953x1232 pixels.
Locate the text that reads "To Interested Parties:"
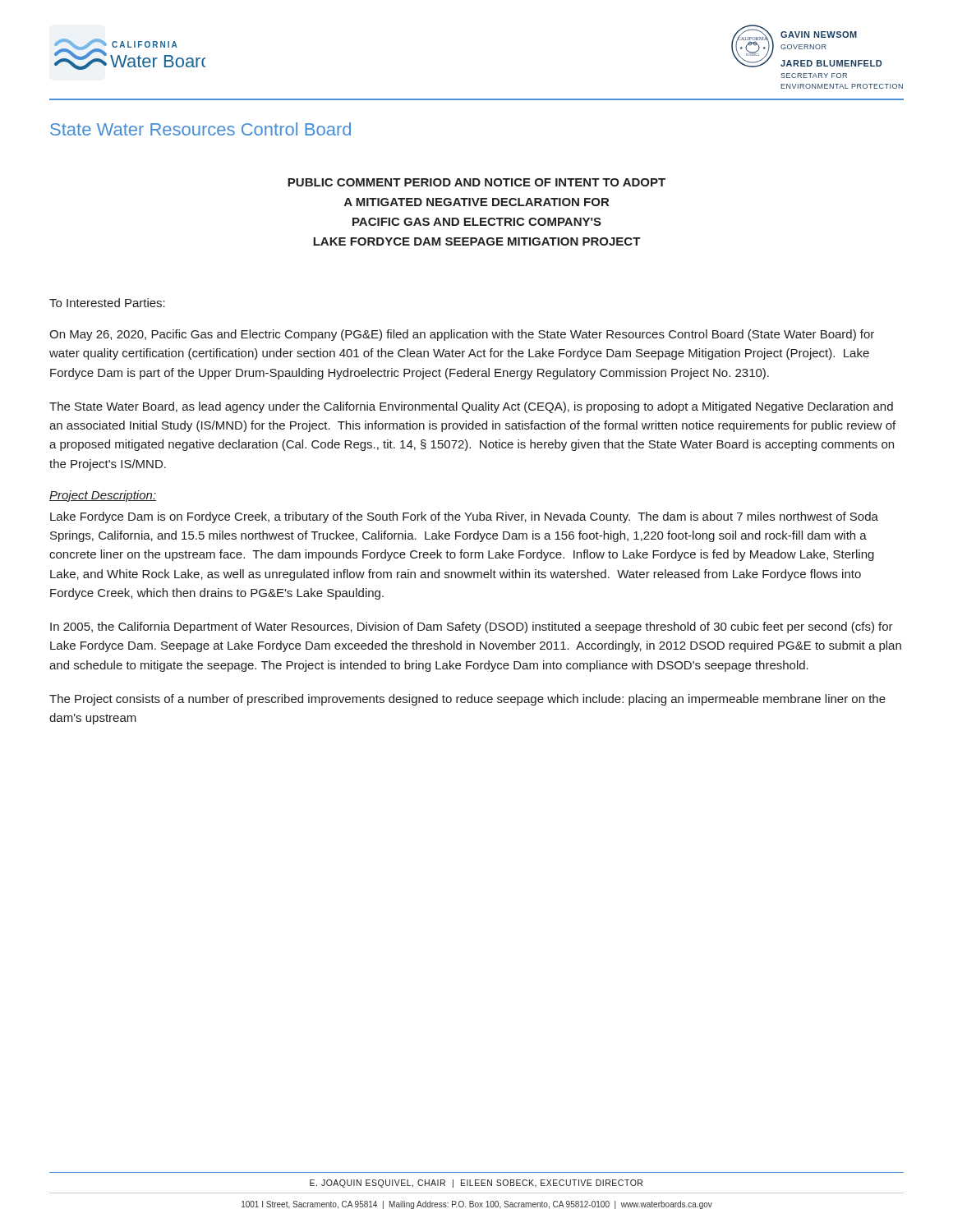tap(107, 303)
